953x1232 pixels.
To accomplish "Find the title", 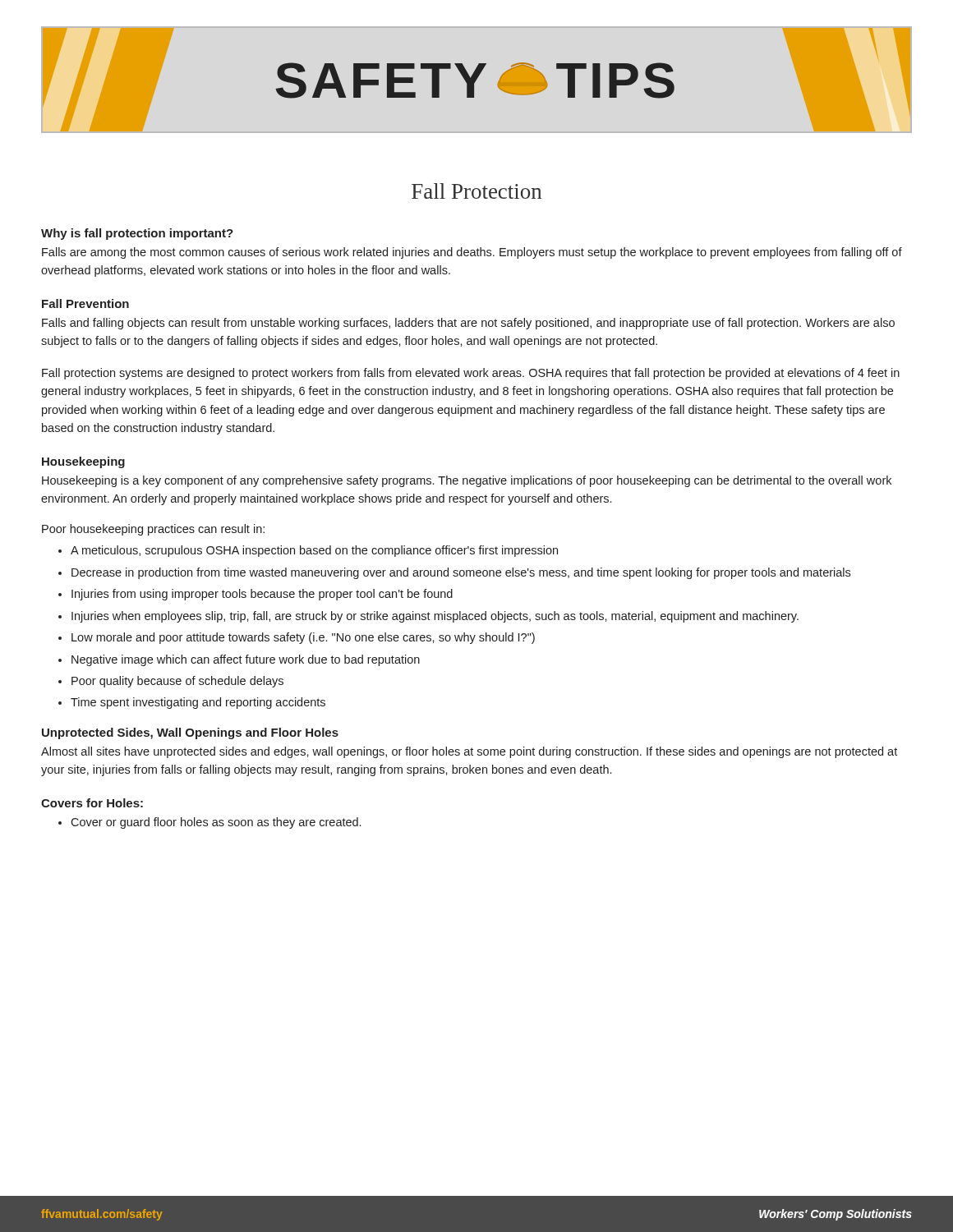I will [476, 191].
